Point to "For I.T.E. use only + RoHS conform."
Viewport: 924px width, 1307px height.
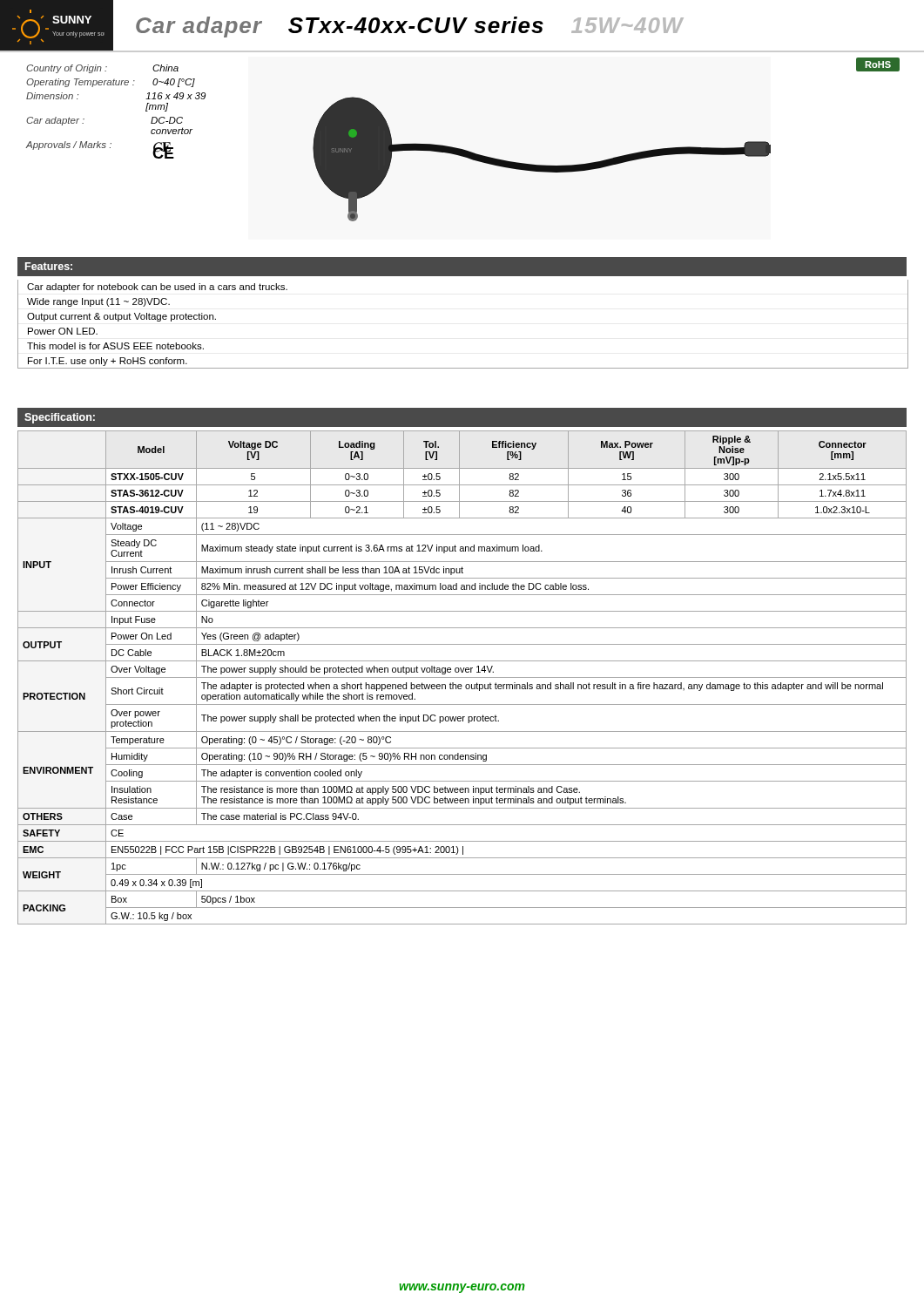pos(107,361)
